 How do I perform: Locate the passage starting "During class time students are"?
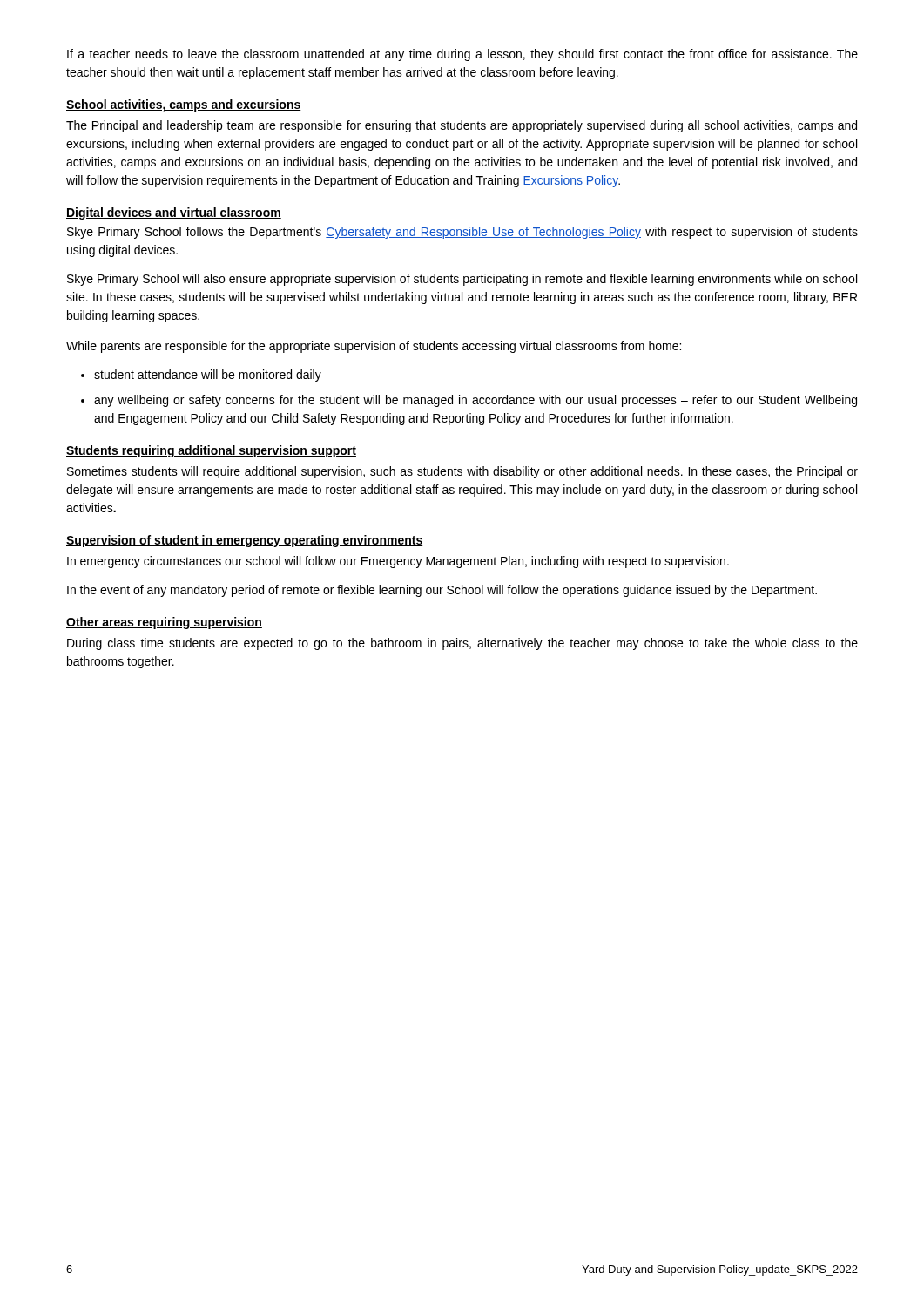click(462, 653)
